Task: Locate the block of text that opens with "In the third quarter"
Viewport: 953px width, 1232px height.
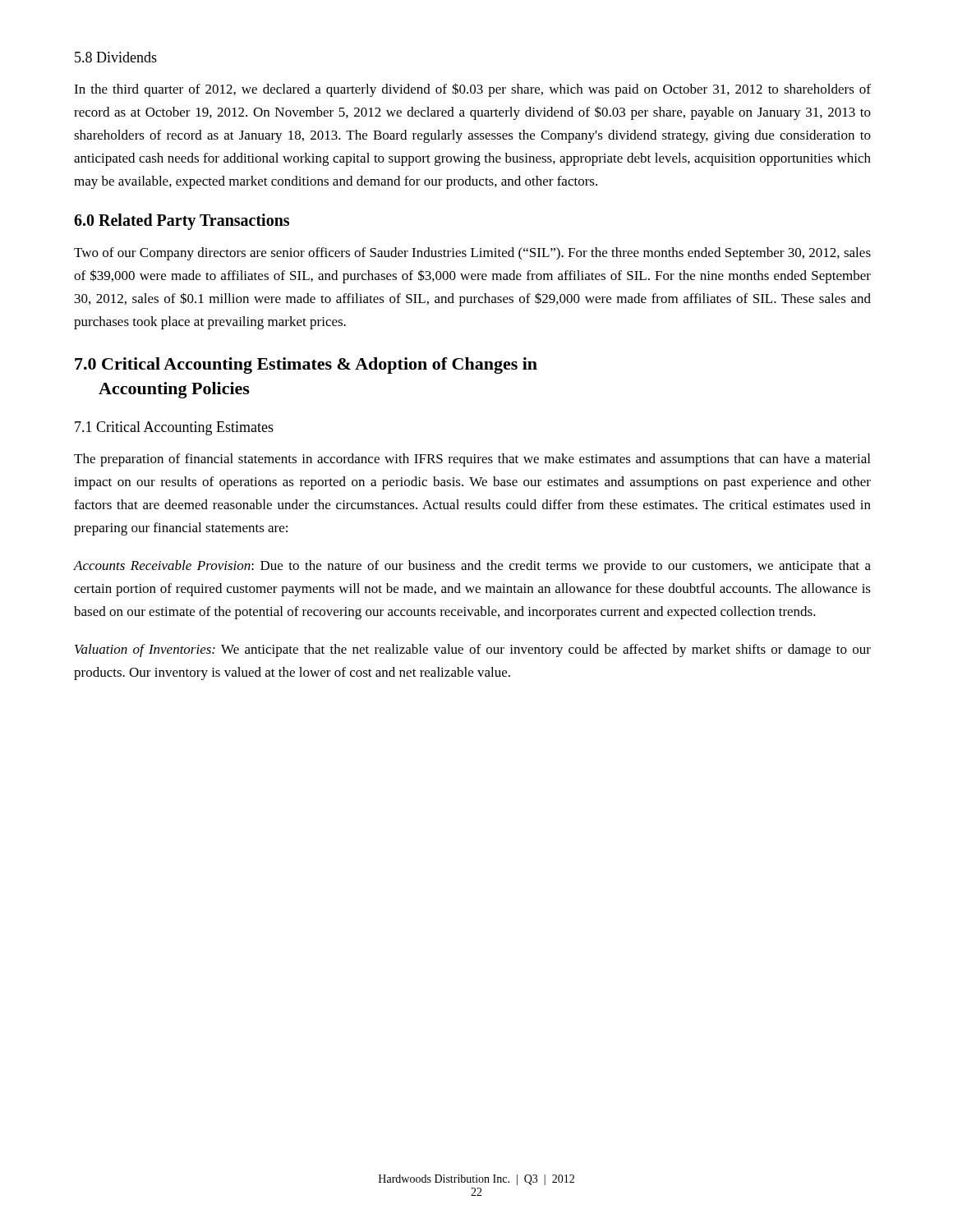Action: click(472, 136)
